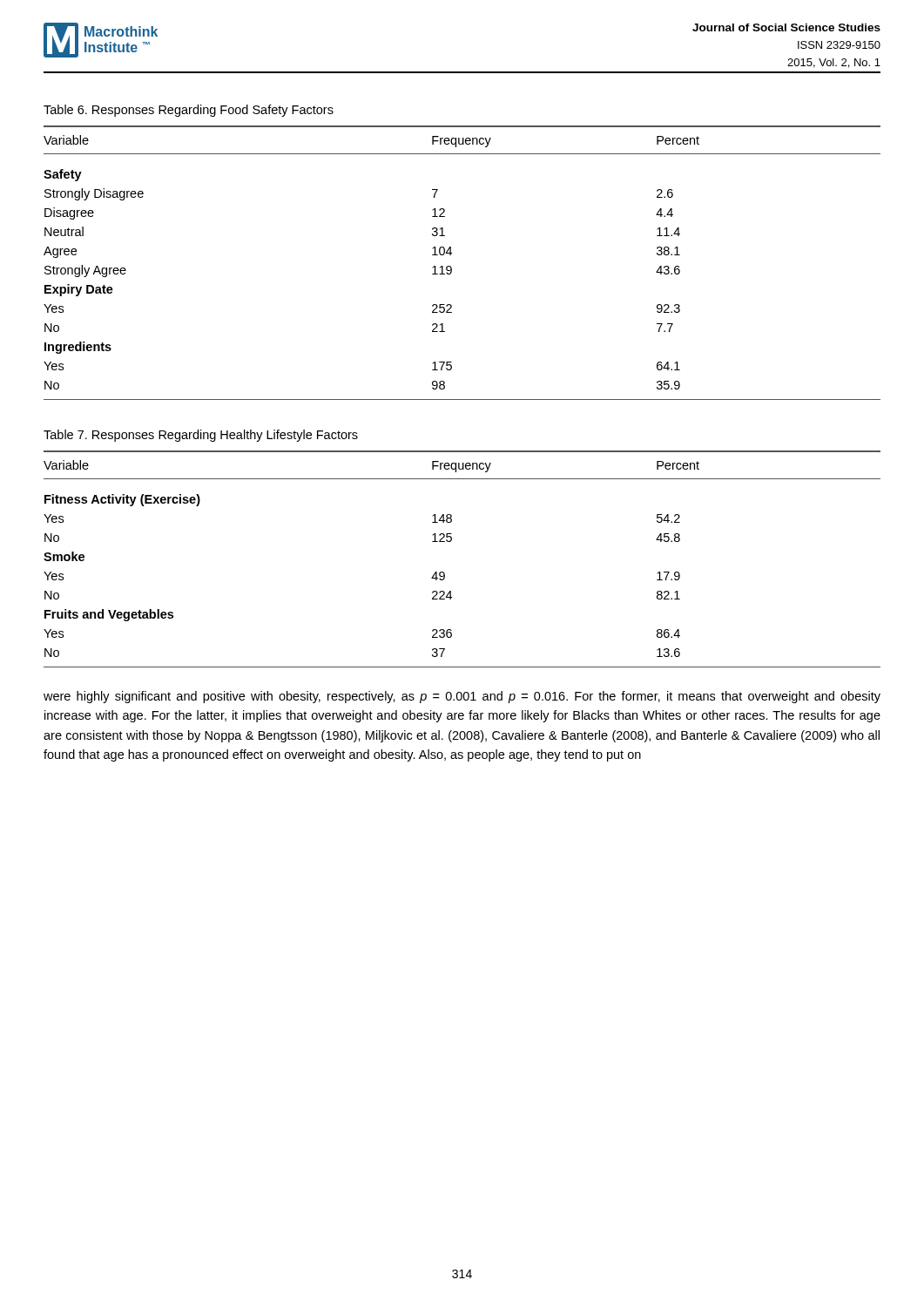924x1307 pixels.
Task: Click on the caption containing "Table 6. Responses Regarding"
Action: pyautogui.click(x=188, y=110)
